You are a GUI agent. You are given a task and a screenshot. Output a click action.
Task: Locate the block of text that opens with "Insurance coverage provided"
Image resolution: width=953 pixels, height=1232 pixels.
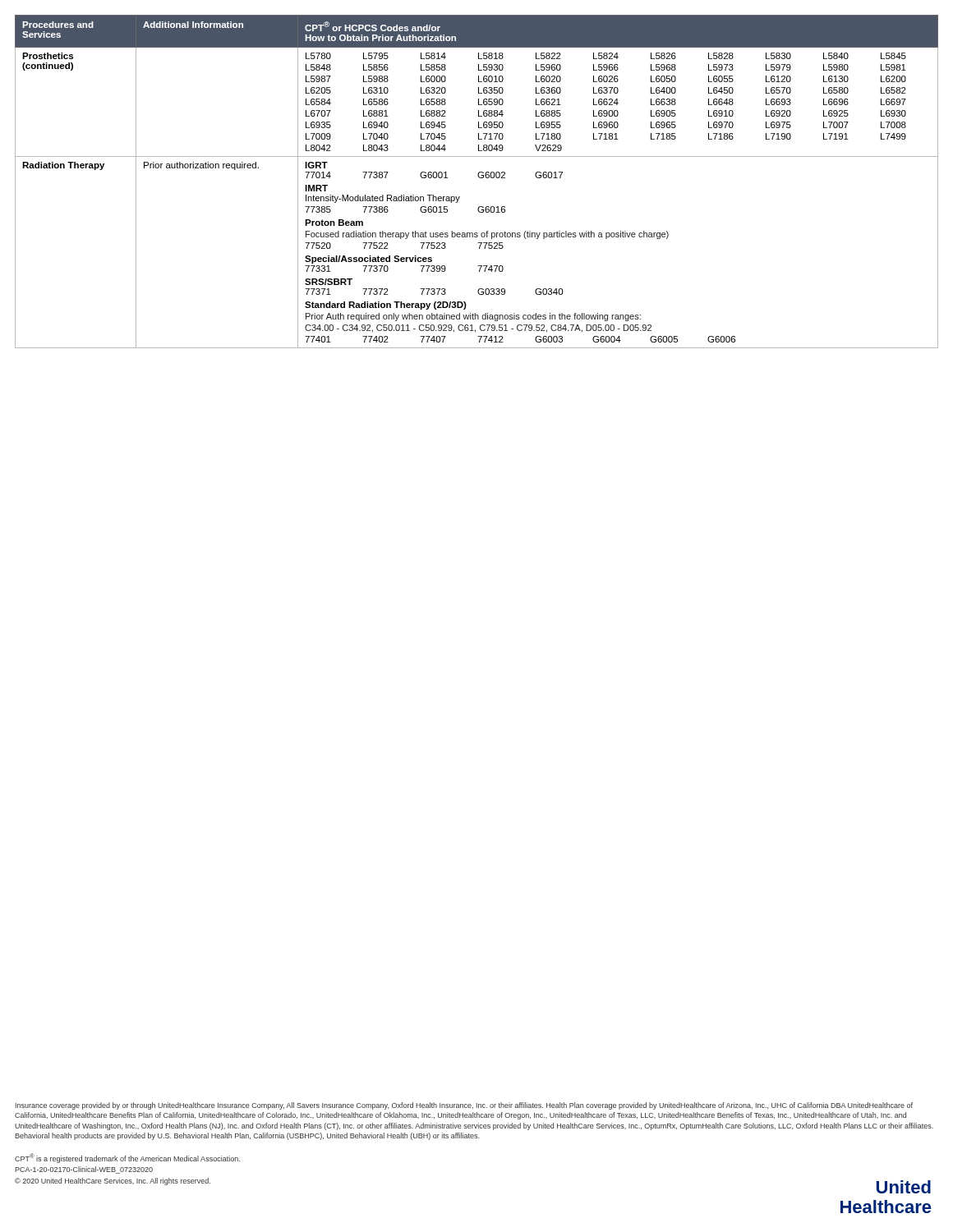click(474, 1121)
